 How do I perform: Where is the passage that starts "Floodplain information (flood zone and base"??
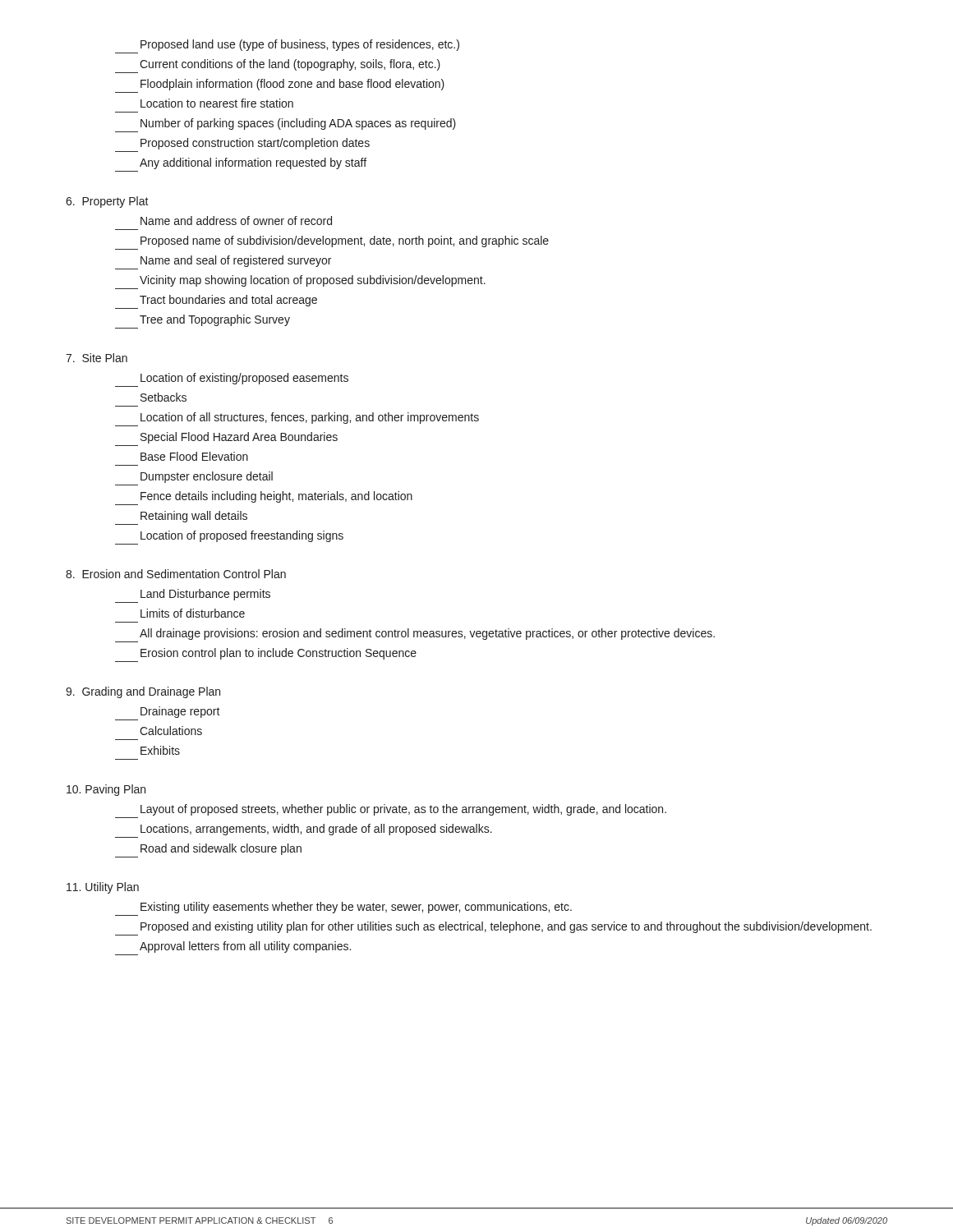[280, 85]
